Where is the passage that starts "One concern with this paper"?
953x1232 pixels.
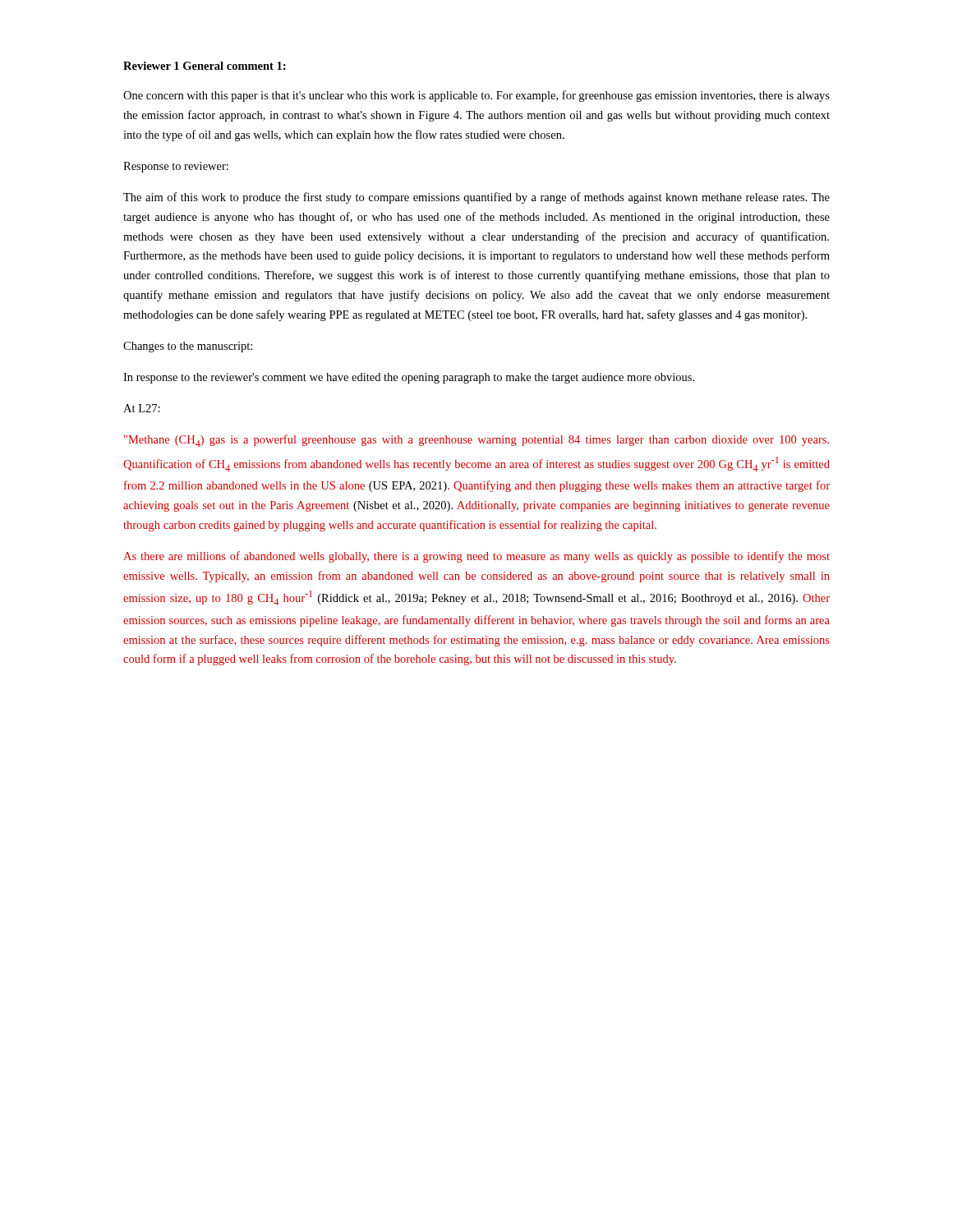476,115
